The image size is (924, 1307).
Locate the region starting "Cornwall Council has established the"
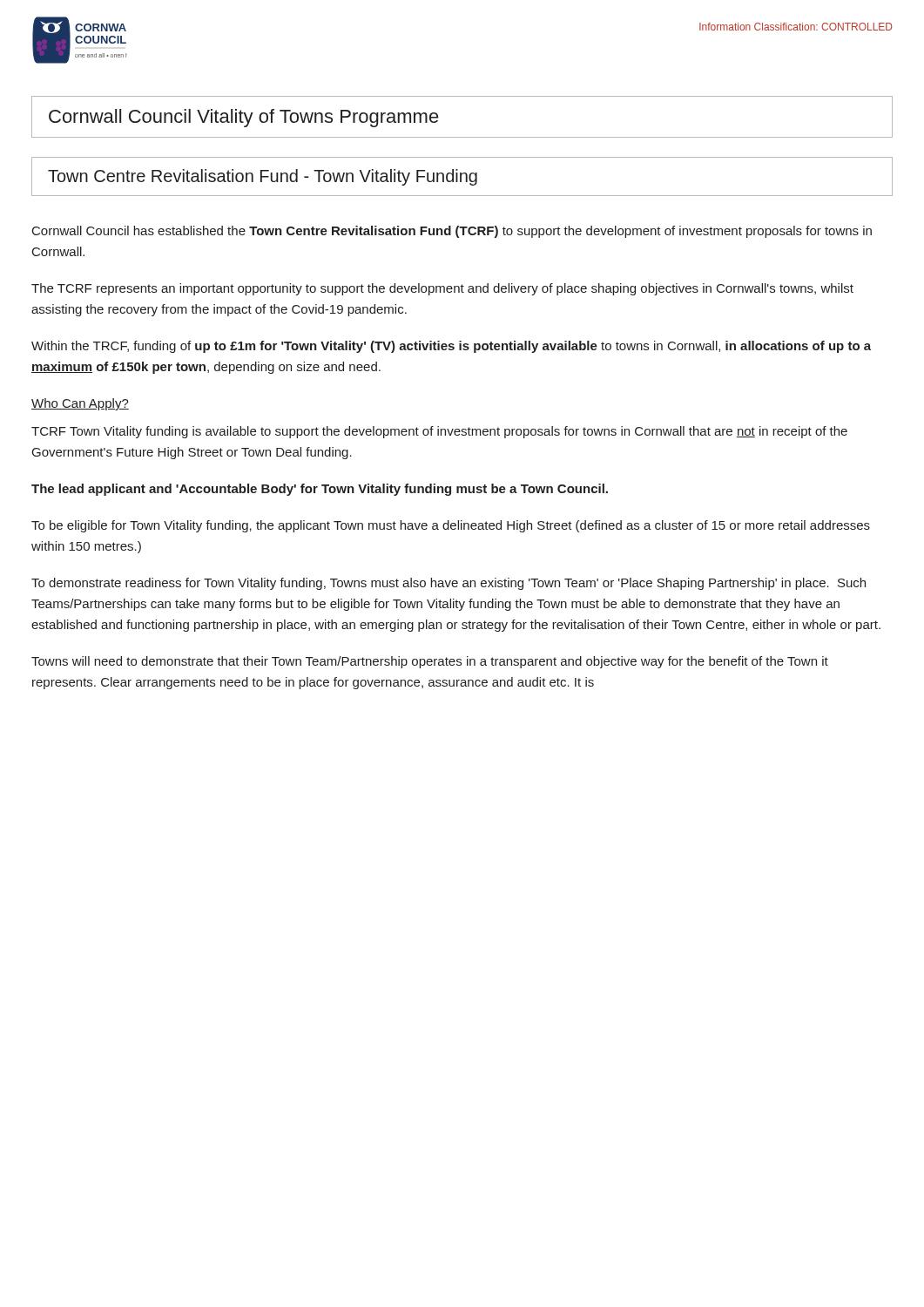(x=452, y=241)
